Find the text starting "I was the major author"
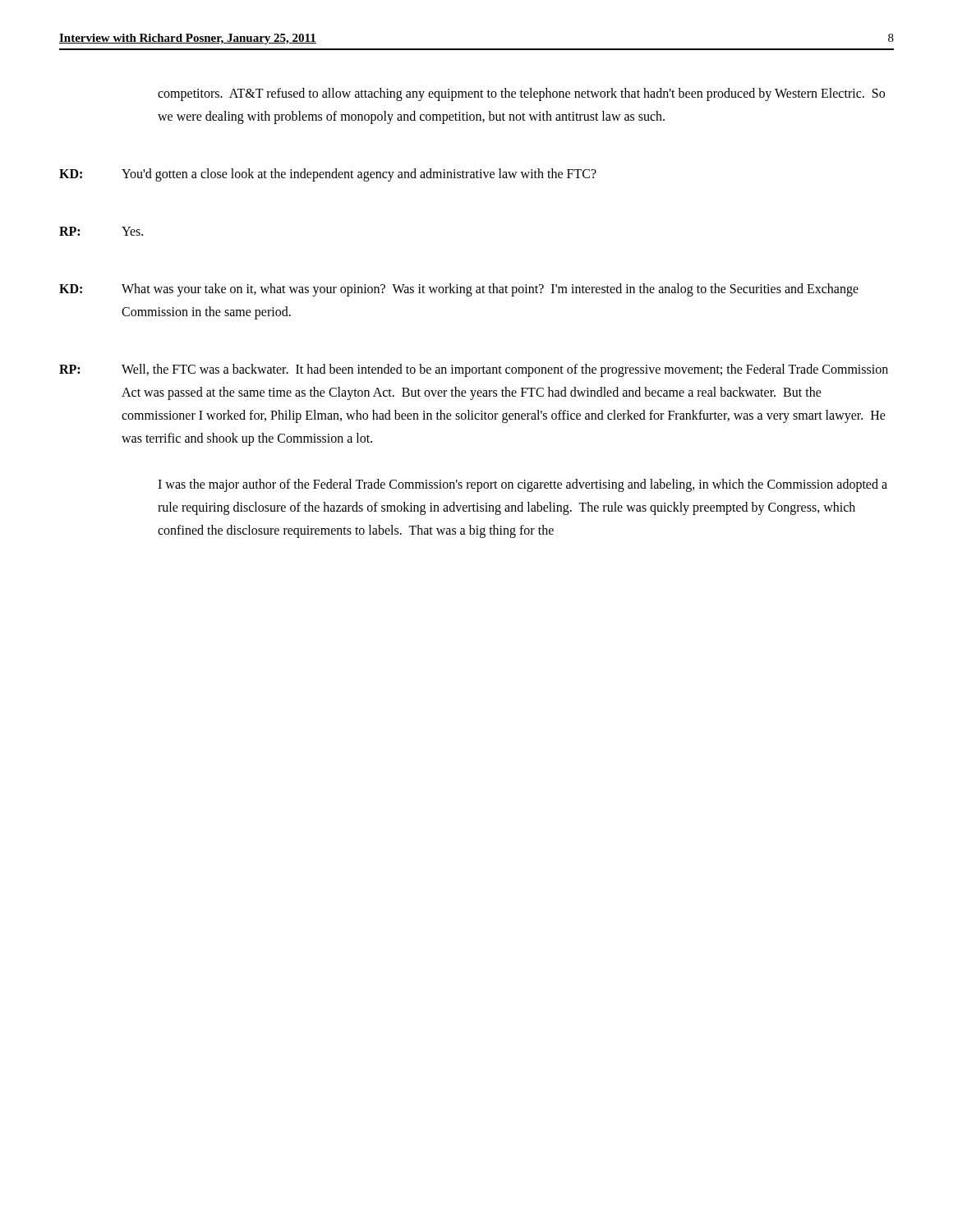Image resolution: width=953 pixels, height=1232 pixels. pos(523,507)
